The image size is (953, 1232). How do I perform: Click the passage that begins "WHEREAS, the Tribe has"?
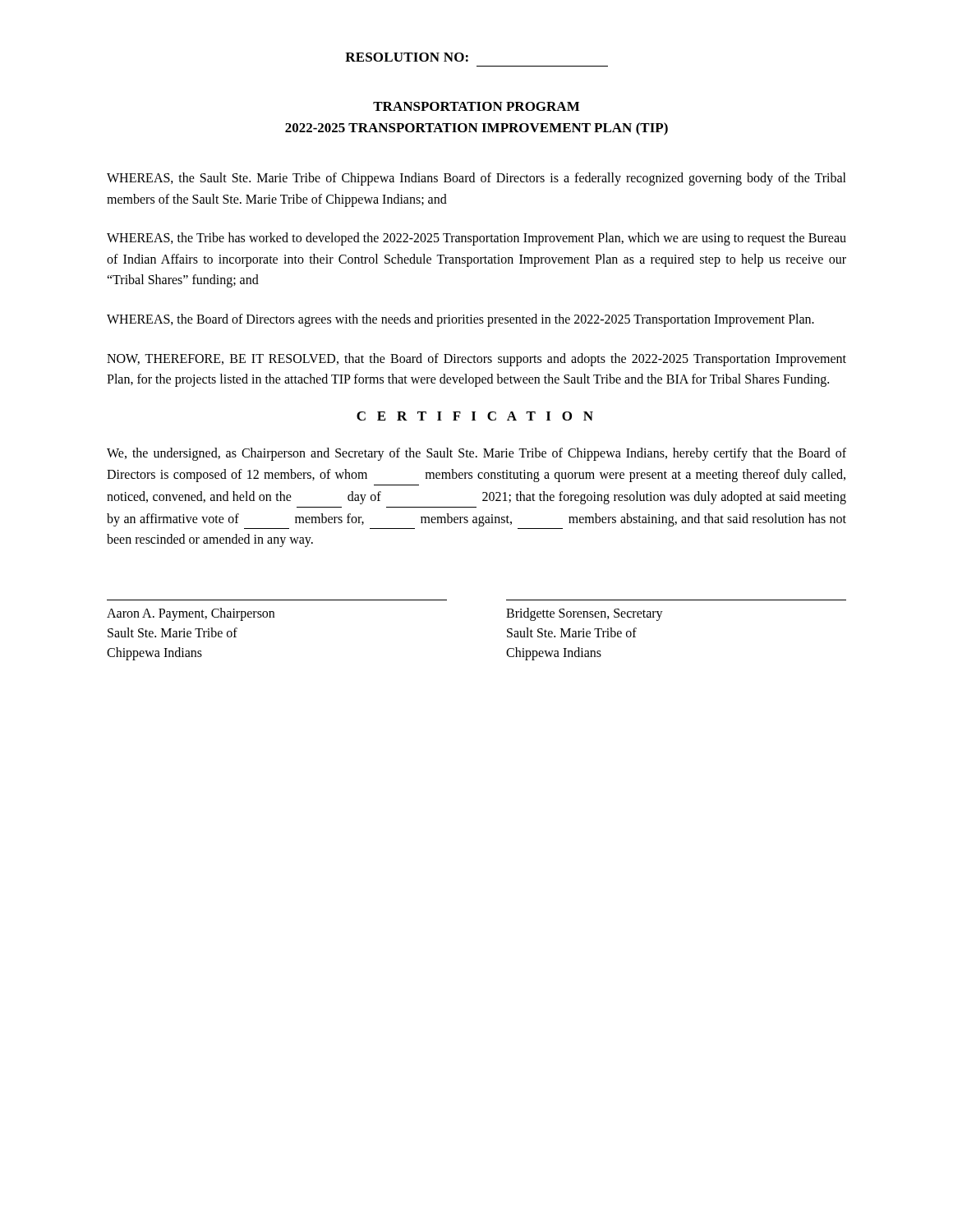pos(476,259)
